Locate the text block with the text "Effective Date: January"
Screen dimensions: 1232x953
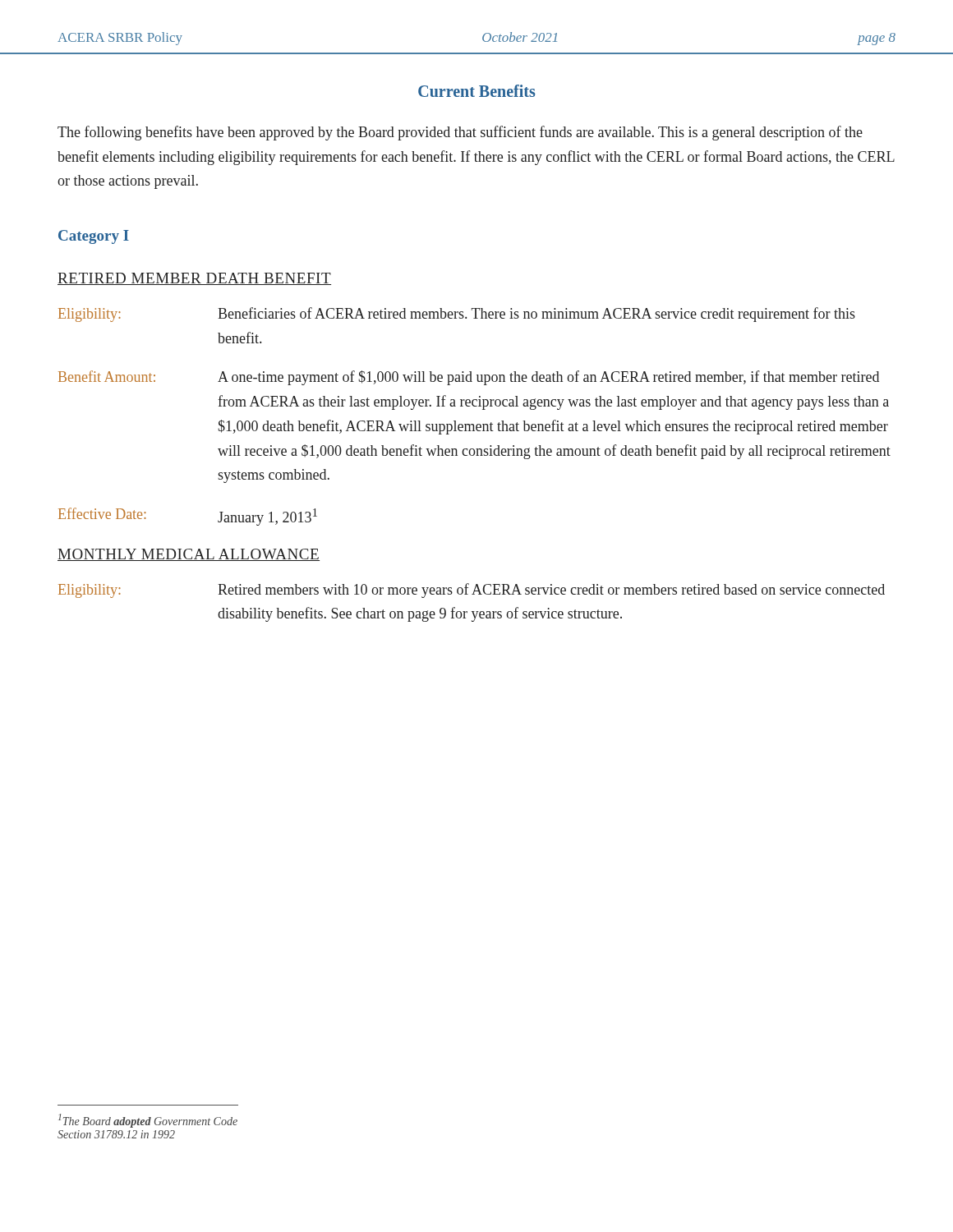click(106, 516)
